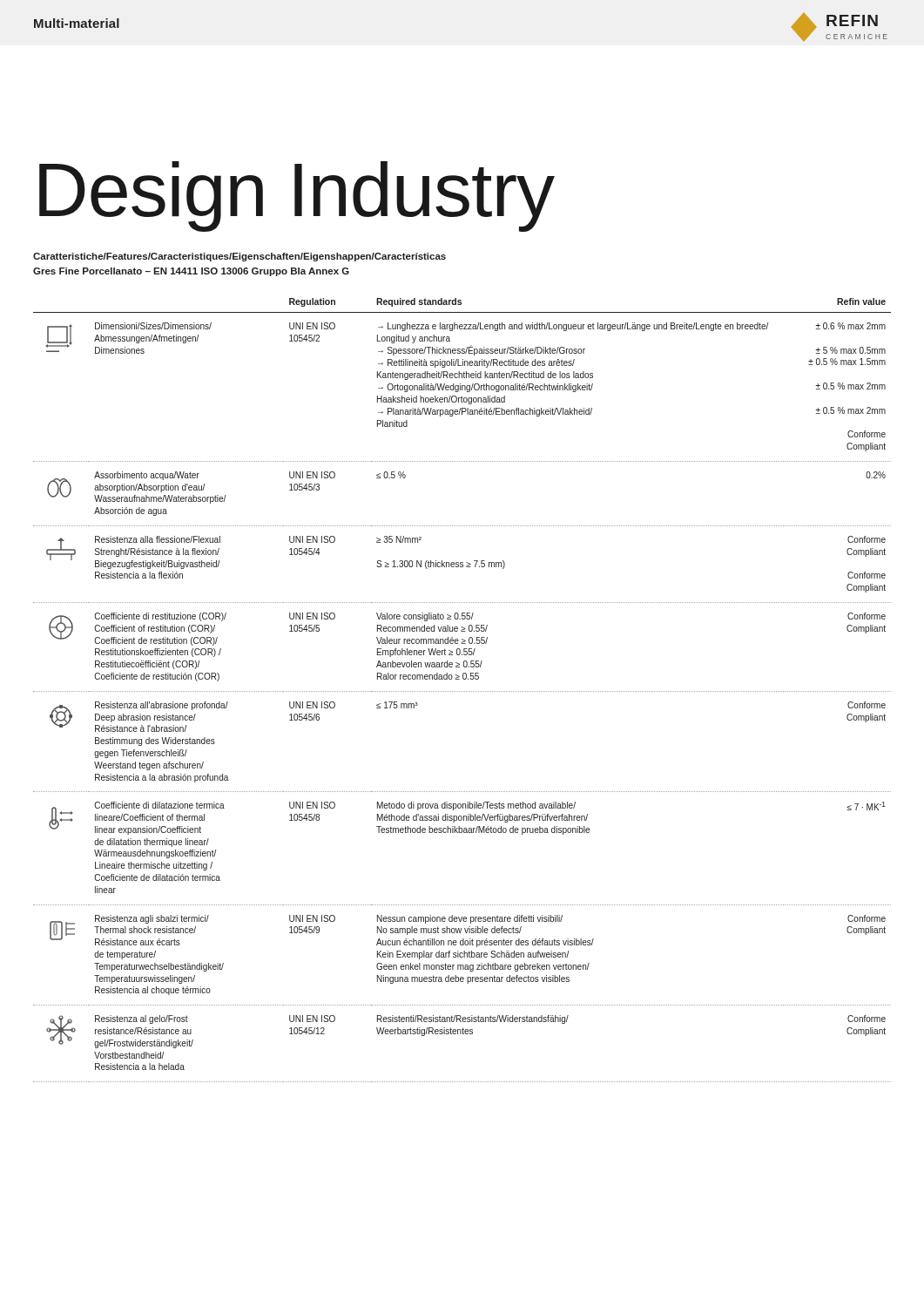
Task: Locate the section header containing "Caratteristiche/Features/Caracteristiques/Eigenschaften/Eigenshappen/Características Gres Fine Porcellanato – EN 14411 ISO"
Action: pos(239,257)
